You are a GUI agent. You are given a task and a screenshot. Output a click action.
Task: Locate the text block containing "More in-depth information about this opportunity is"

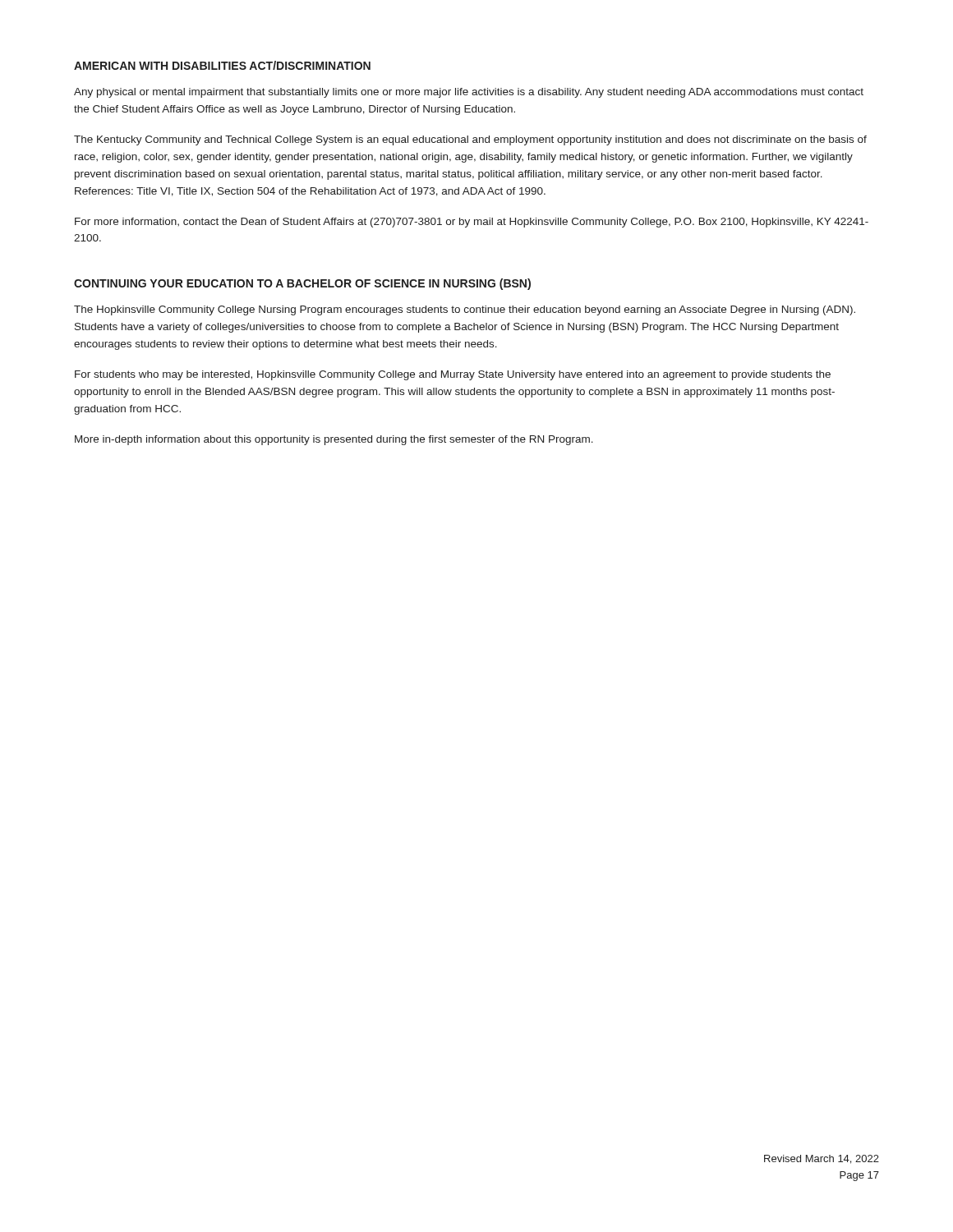tap(334, 439)
